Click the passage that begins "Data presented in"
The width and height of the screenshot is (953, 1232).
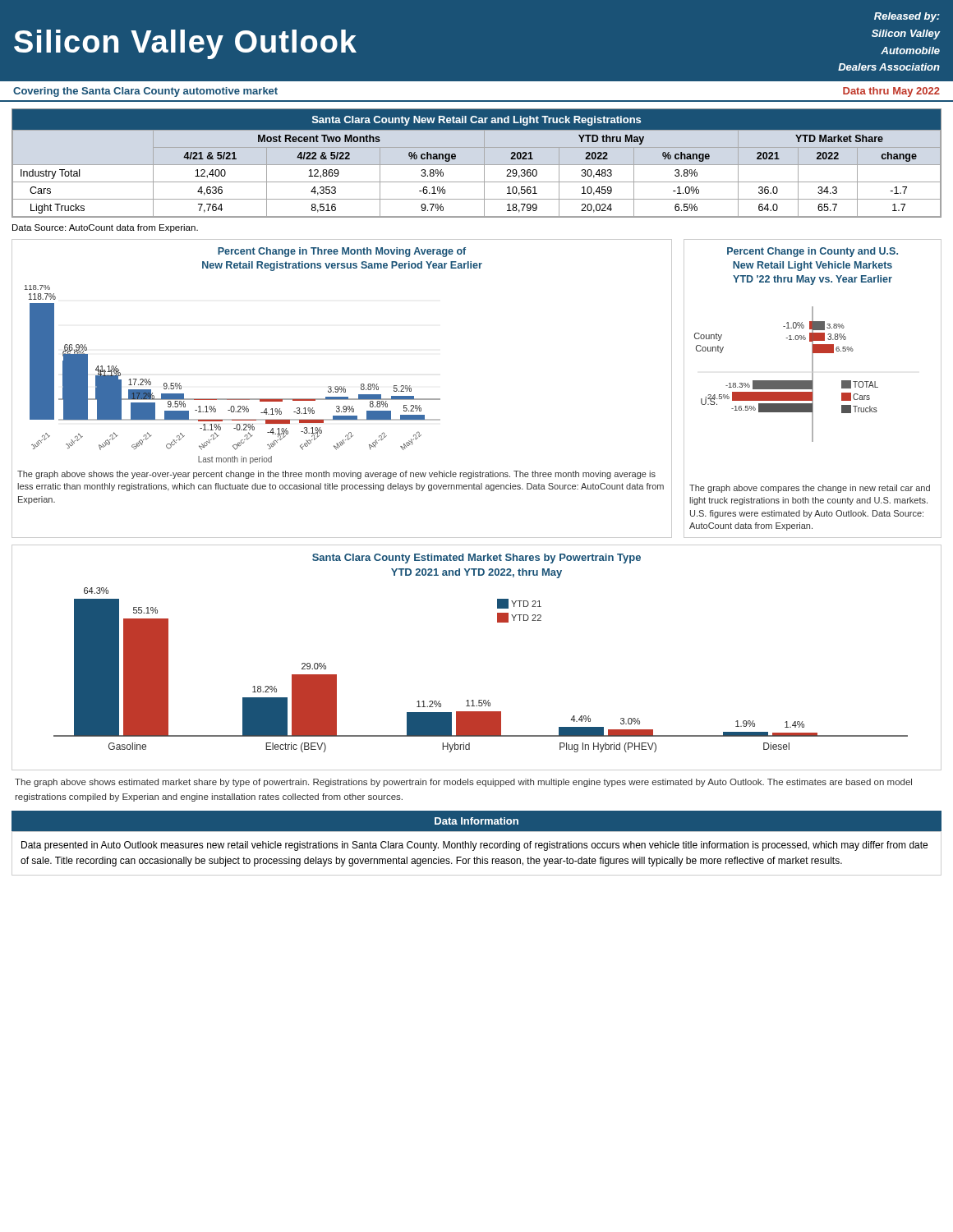[474, 853]
